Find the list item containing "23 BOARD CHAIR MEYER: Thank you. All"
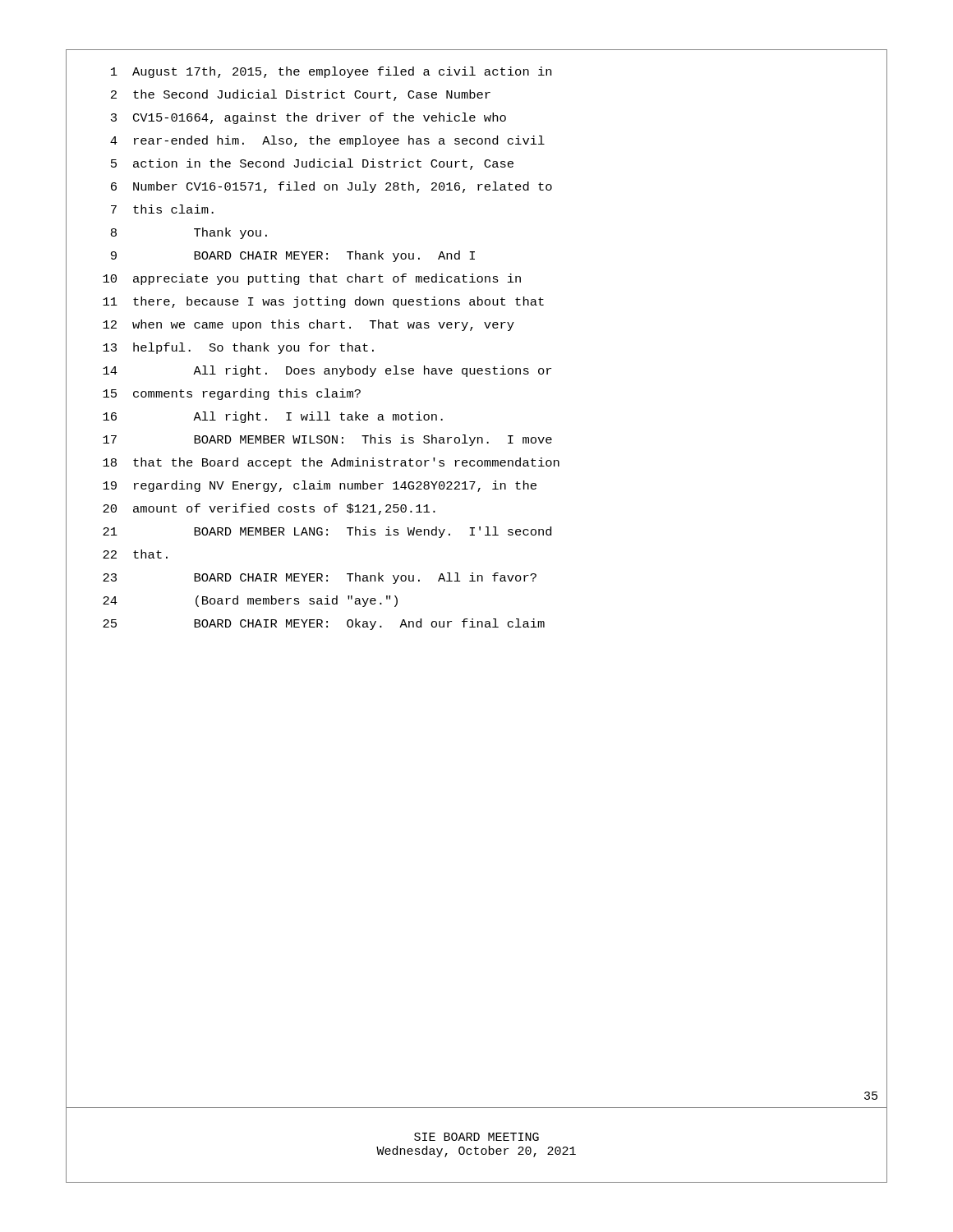The height and width of the screenshot is (1232, 953). tap(476, 578)
